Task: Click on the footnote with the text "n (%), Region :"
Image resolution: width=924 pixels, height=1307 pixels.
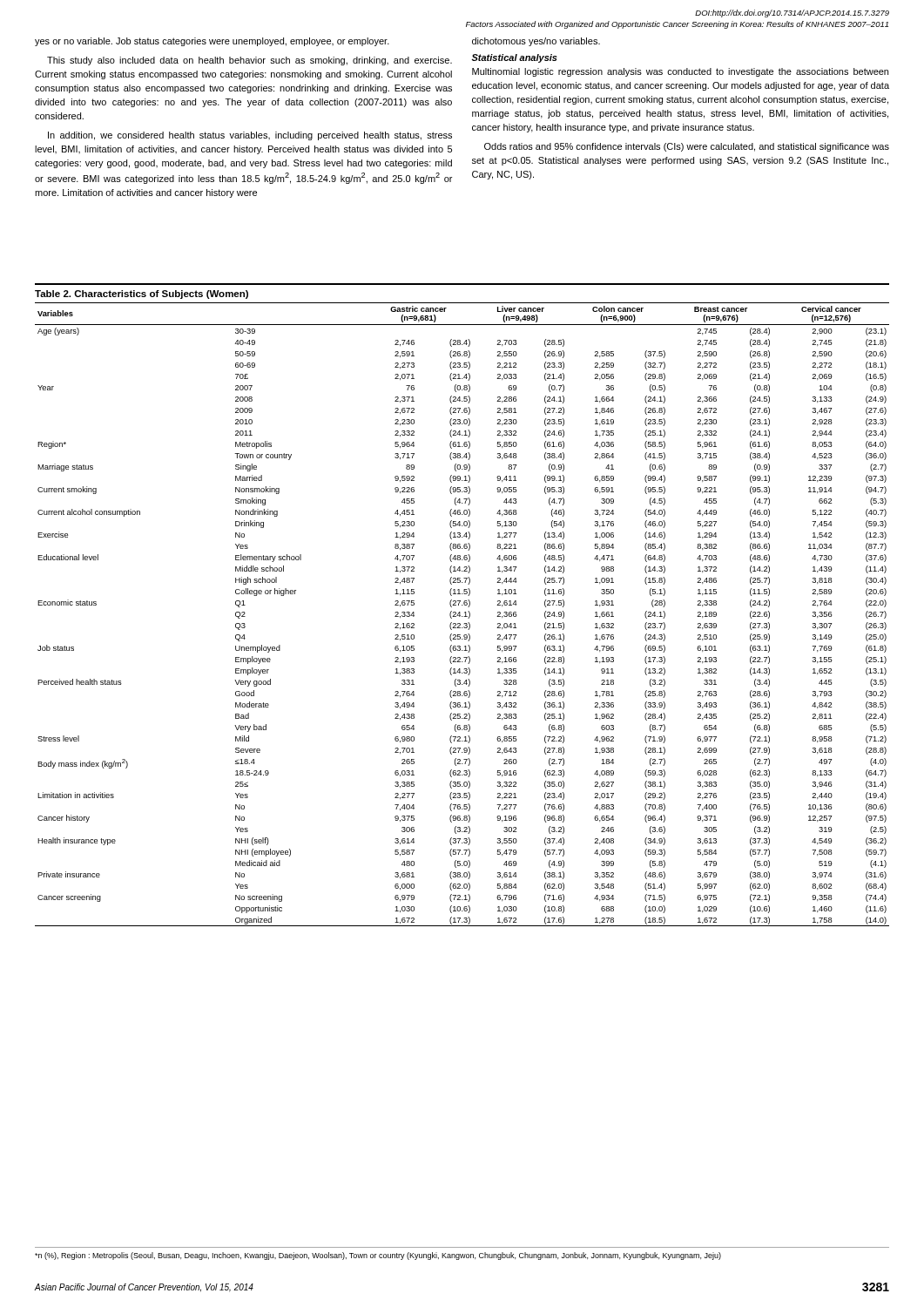Action: [x=378, y=1256]
